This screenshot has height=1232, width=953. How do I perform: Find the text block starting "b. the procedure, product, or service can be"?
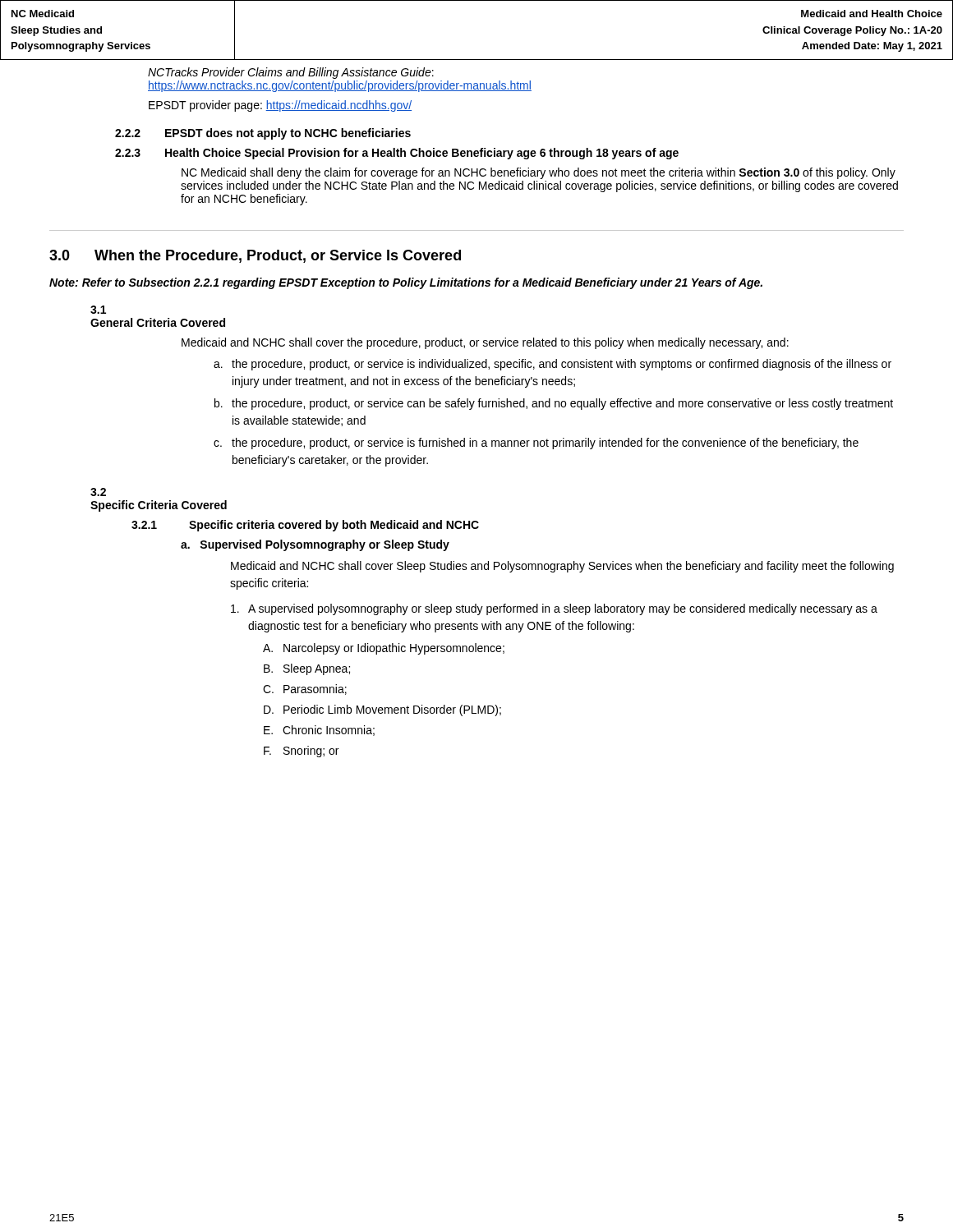click(x=559, y=412)
